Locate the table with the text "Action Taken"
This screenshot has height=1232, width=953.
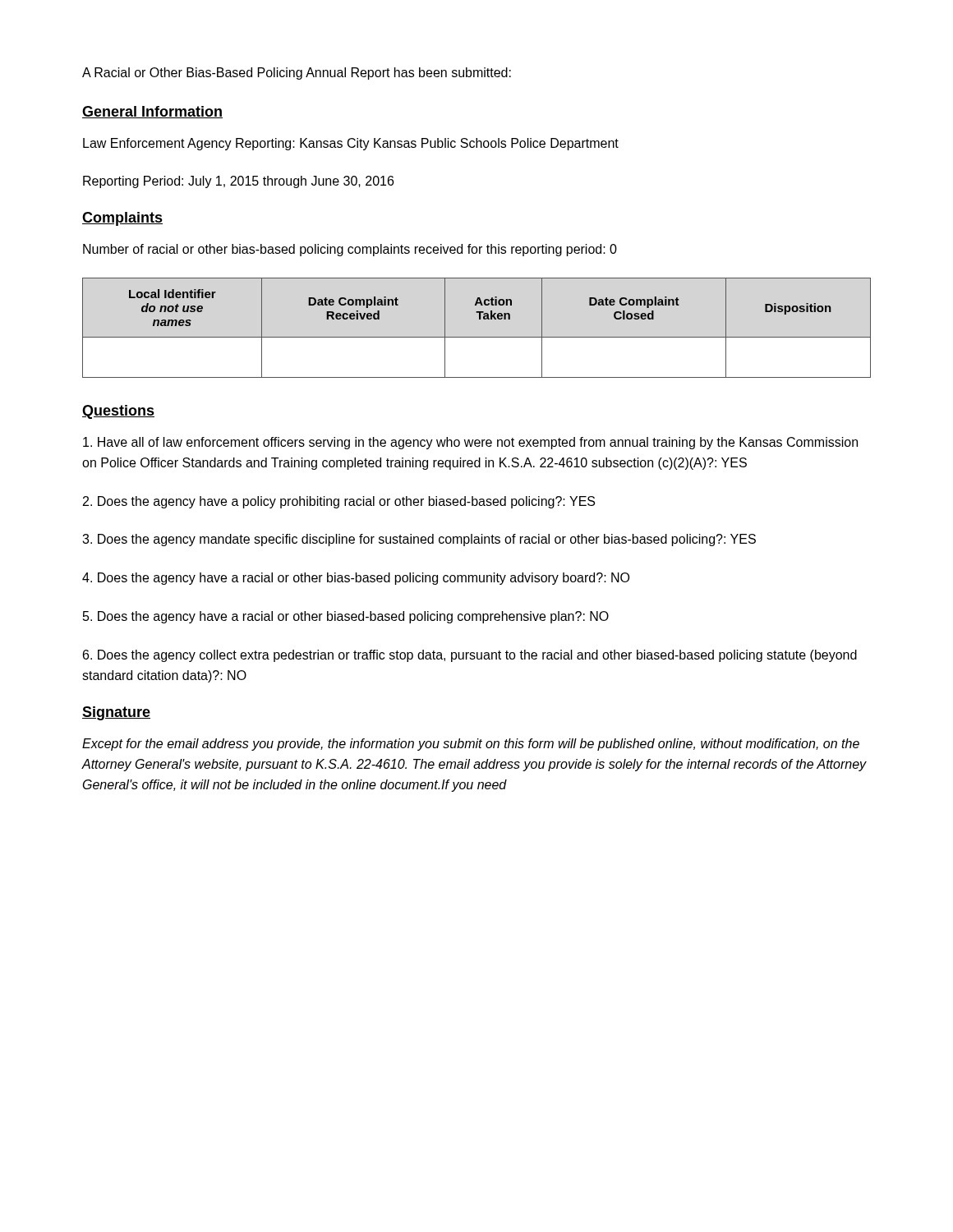[x=476, y=328]
